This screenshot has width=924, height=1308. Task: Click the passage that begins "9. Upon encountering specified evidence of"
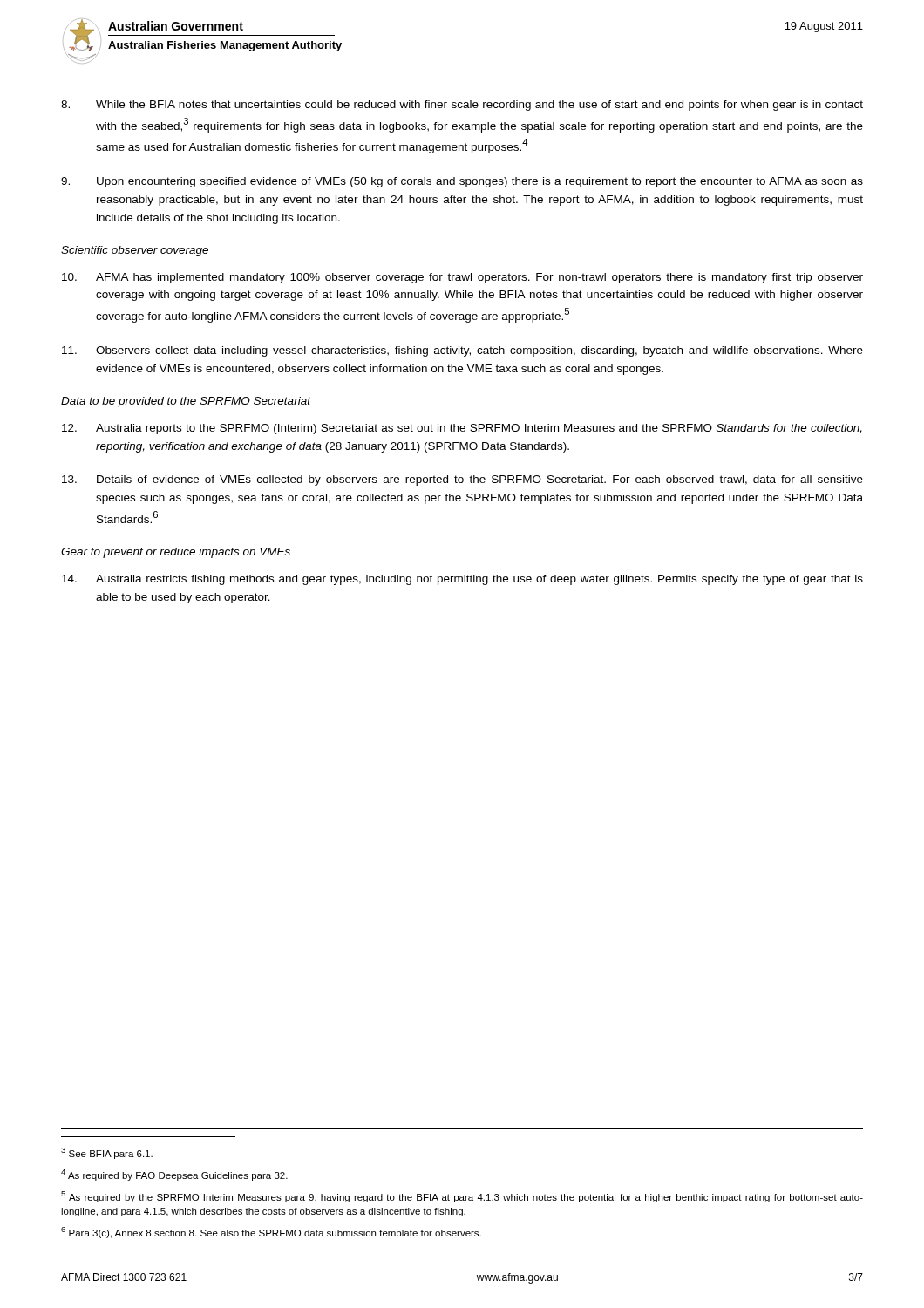pos(462,200)
